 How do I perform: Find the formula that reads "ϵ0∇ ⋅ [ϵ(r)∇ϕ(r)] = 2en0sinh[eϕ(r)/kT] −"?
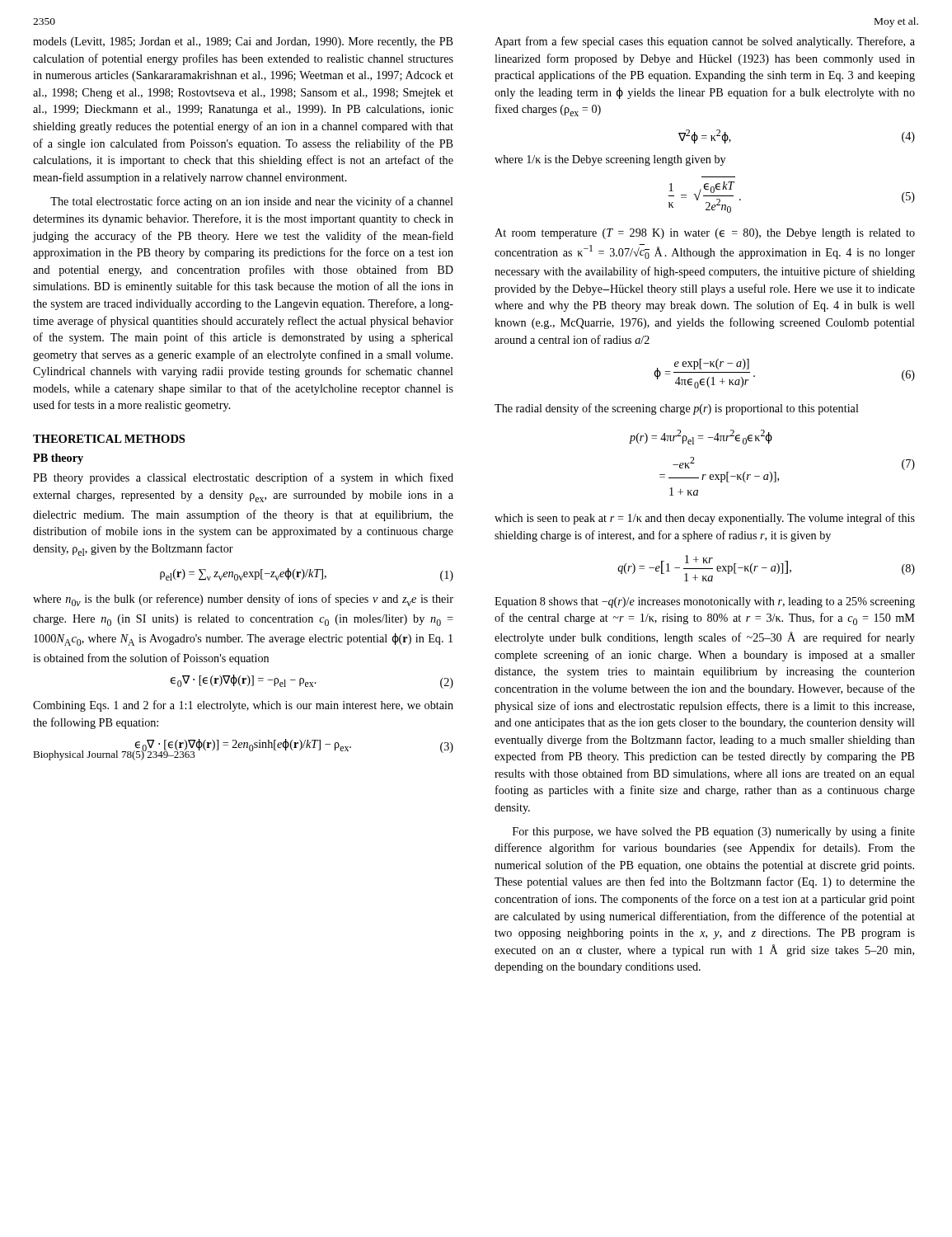pyautogui.click(x=294, y=746)
